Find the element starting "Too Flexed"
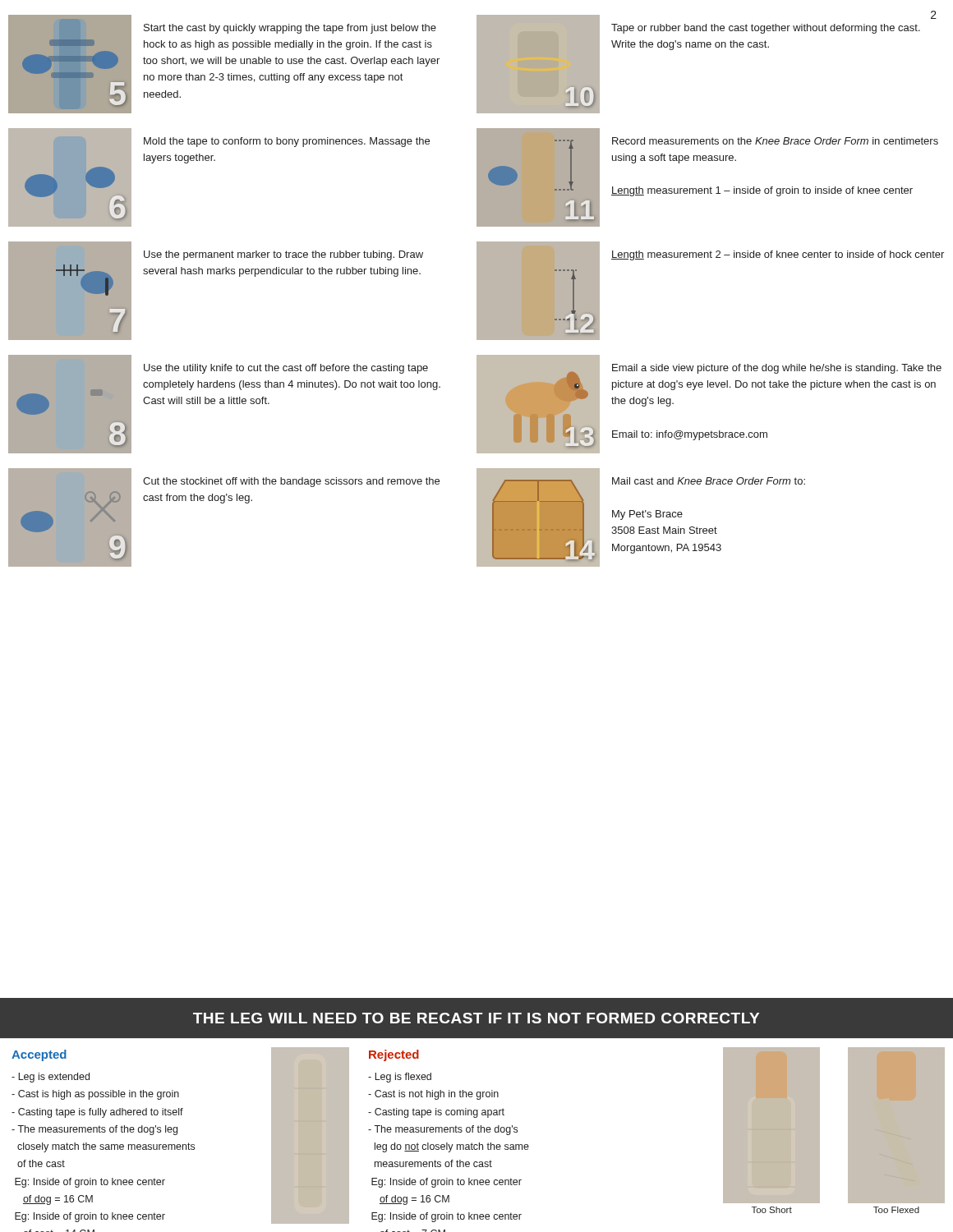This screenshot has height=1232, width=953. click(896, 1210)
